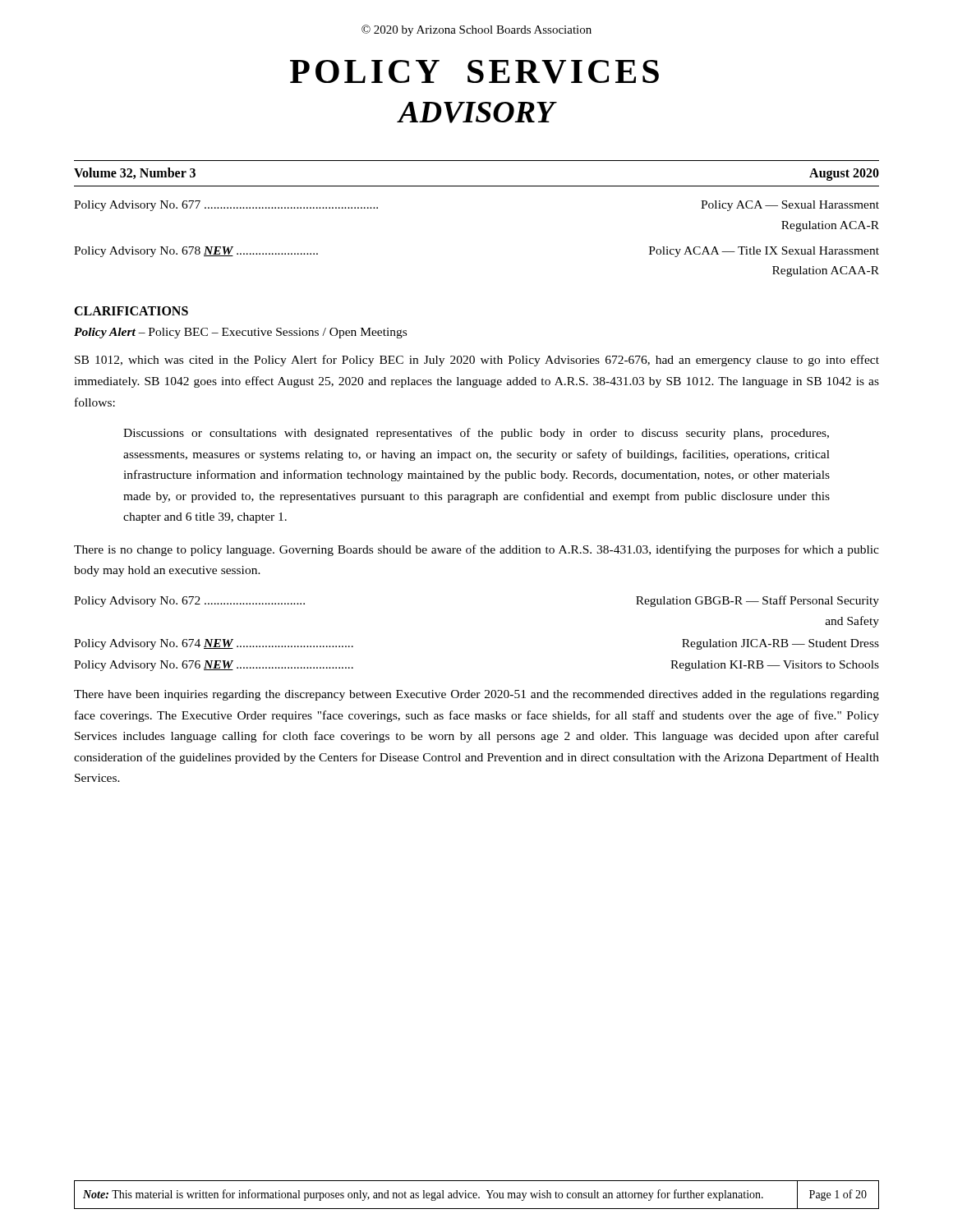
Task: Point to the block beginning "Policy Advisory No. 674 NEW ....................................."
Action: [152, 644]
